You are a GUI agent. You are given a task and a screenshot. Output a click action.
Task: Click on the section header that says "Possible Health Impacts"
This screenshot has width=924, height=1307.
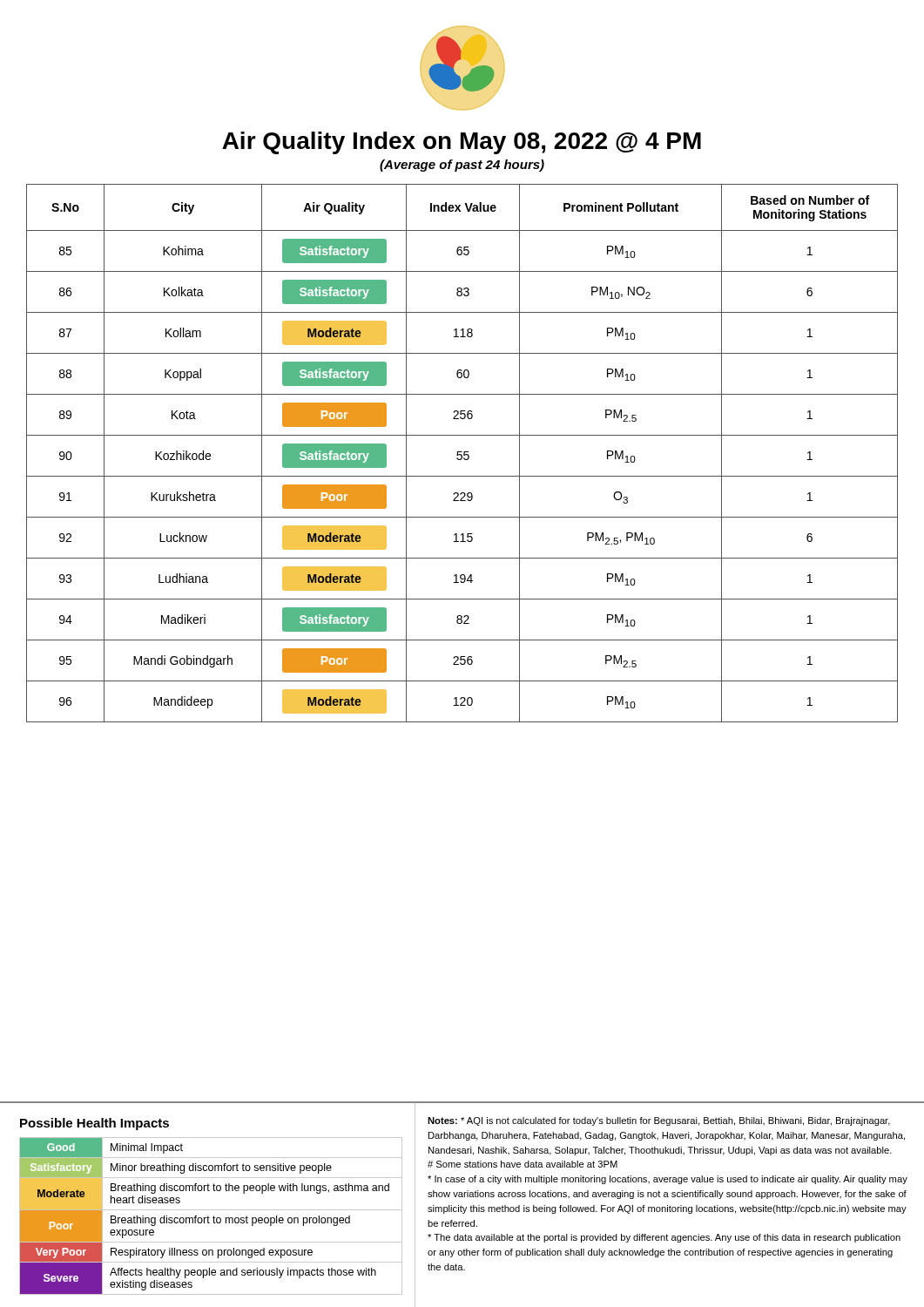tap(94, 1123)
